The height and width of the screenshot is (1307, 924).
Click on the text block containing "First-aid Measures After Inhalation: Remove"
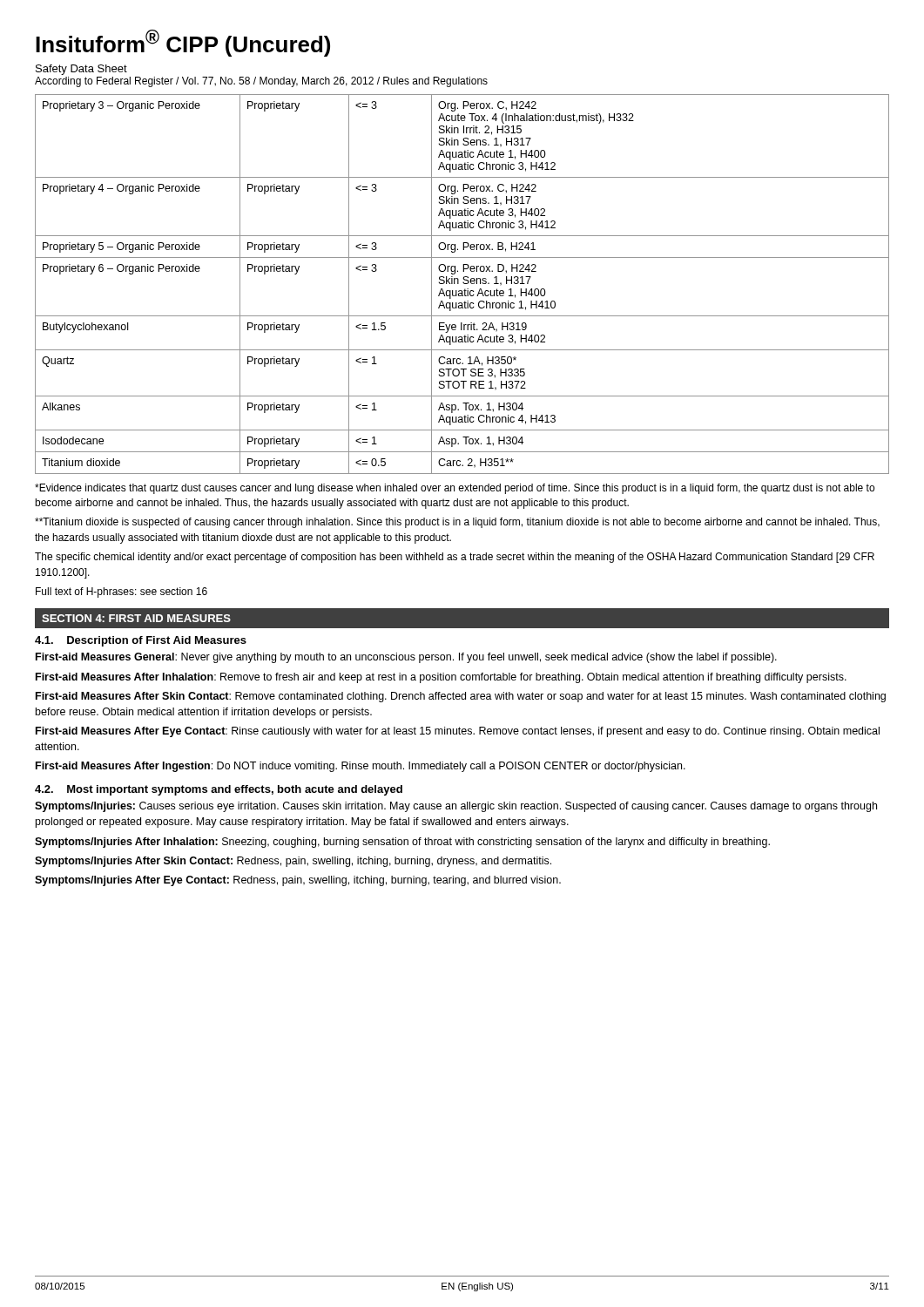coord(441,677)
